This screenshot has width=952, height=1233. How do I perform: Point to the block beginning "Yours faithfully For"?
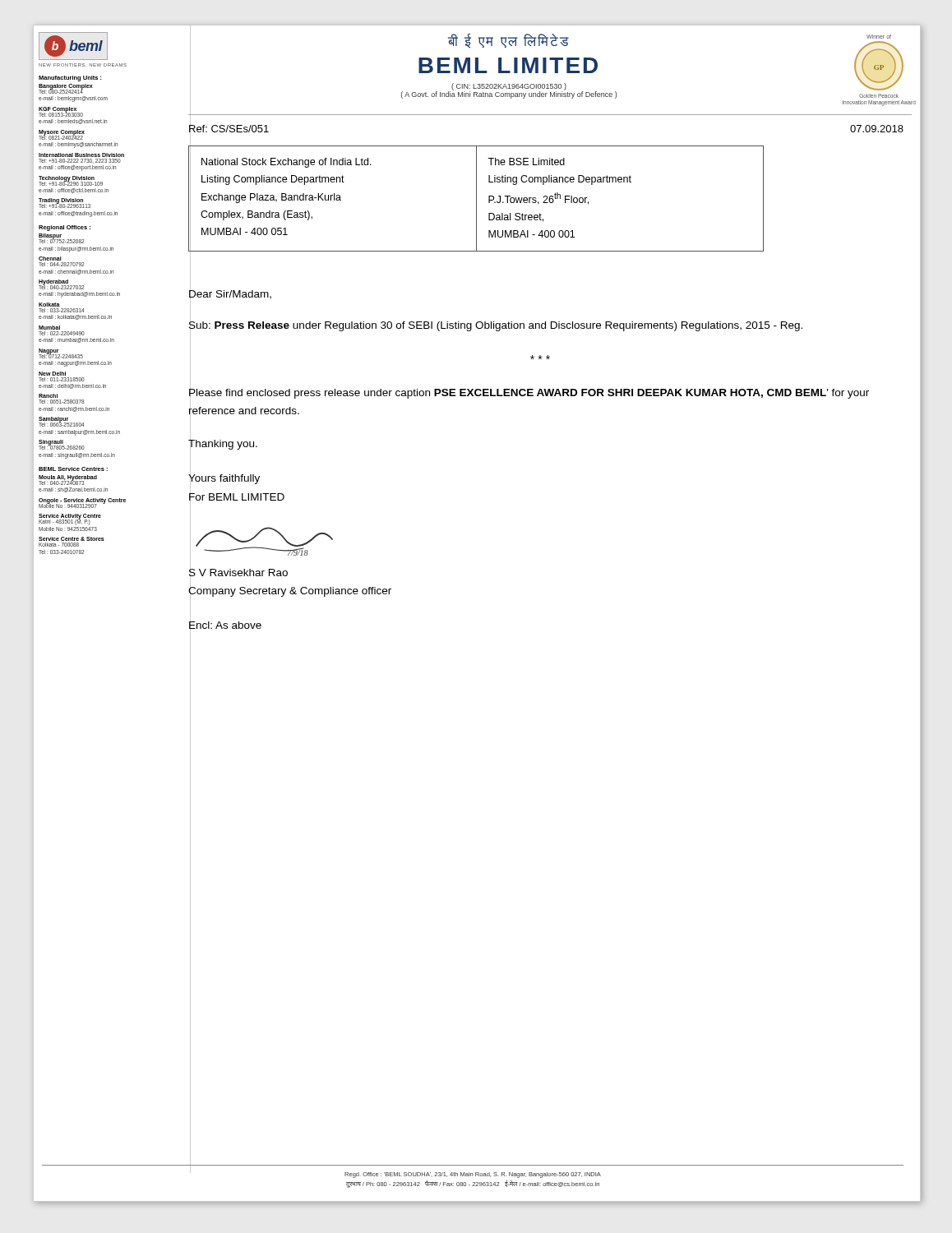236,487
